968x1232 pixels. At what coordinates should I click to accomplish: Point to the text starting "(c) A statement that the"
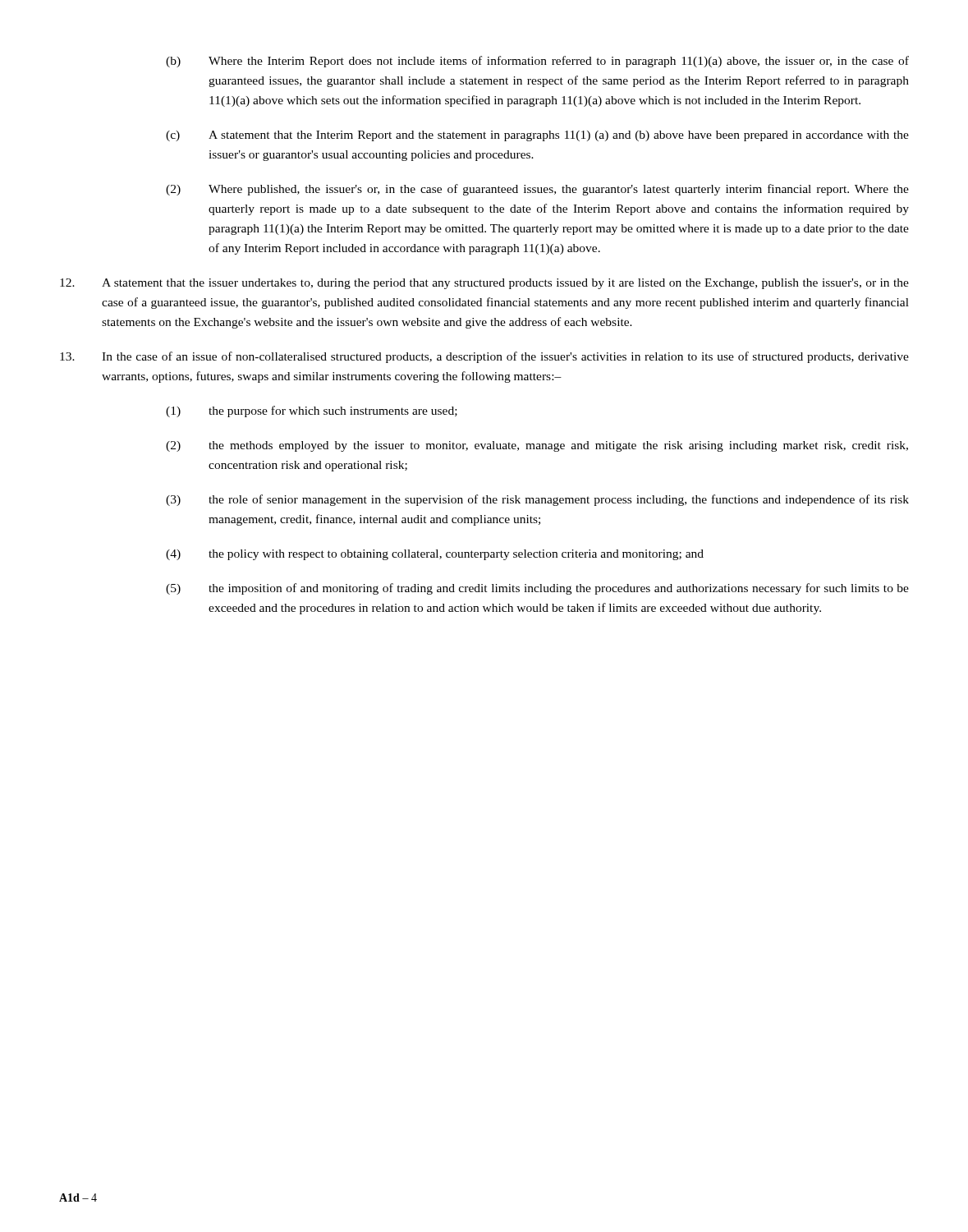coord(537,145)
